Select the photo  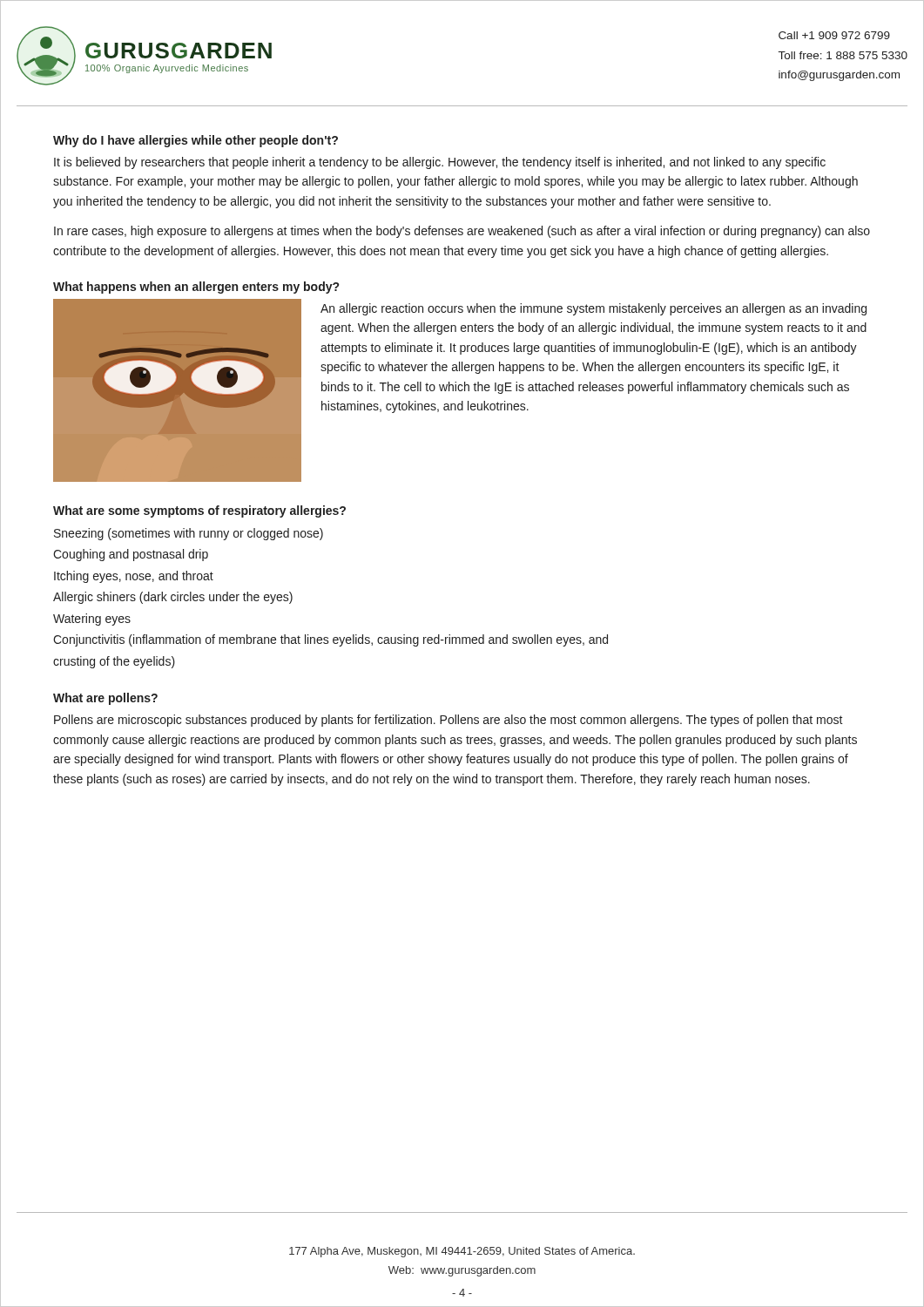177,392
